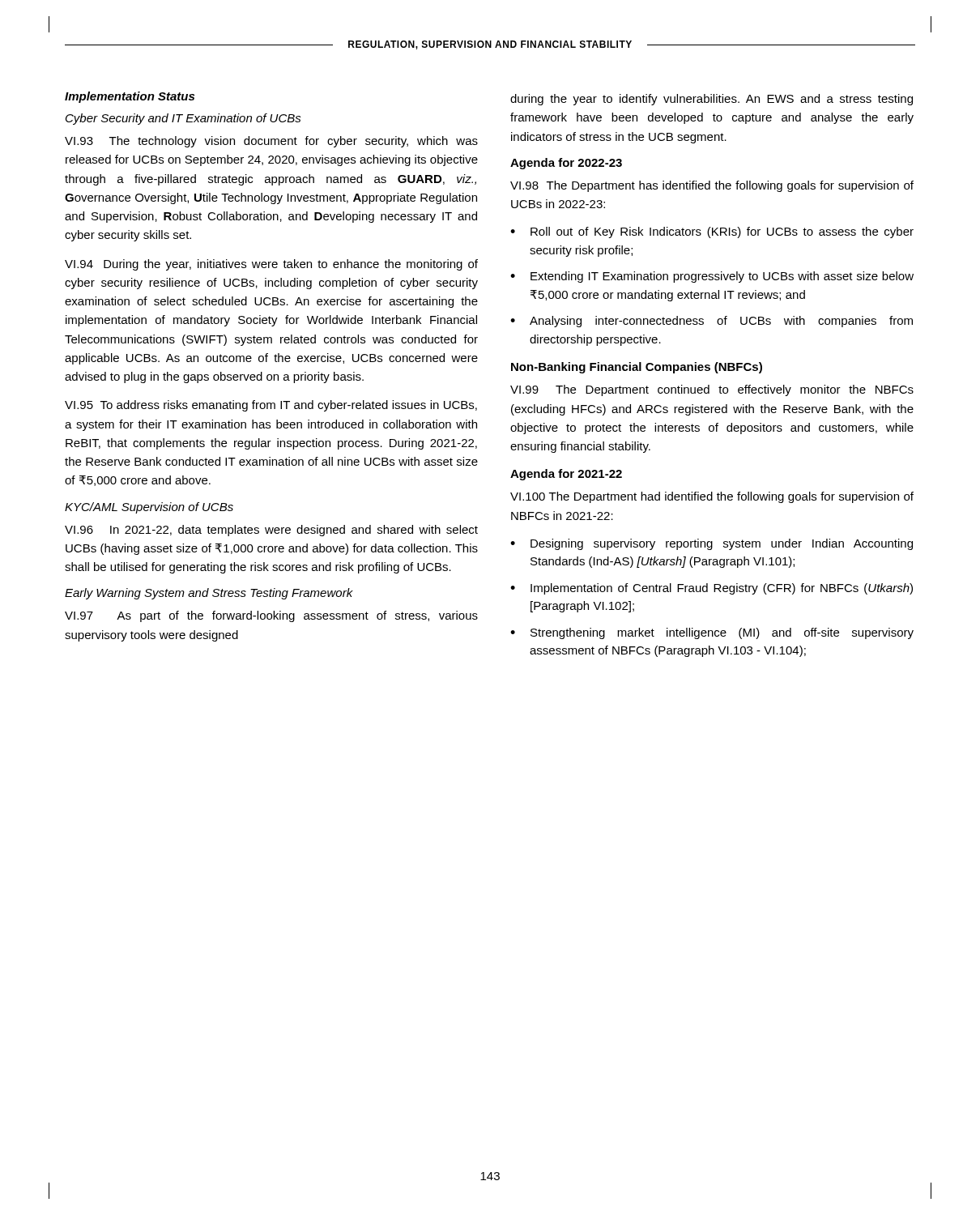This screenshot has width=980, height=1215.
Task: Find the block on this page that starts "VI.96 In 2021-22, data templates were"
Action: tap(271, 548)
